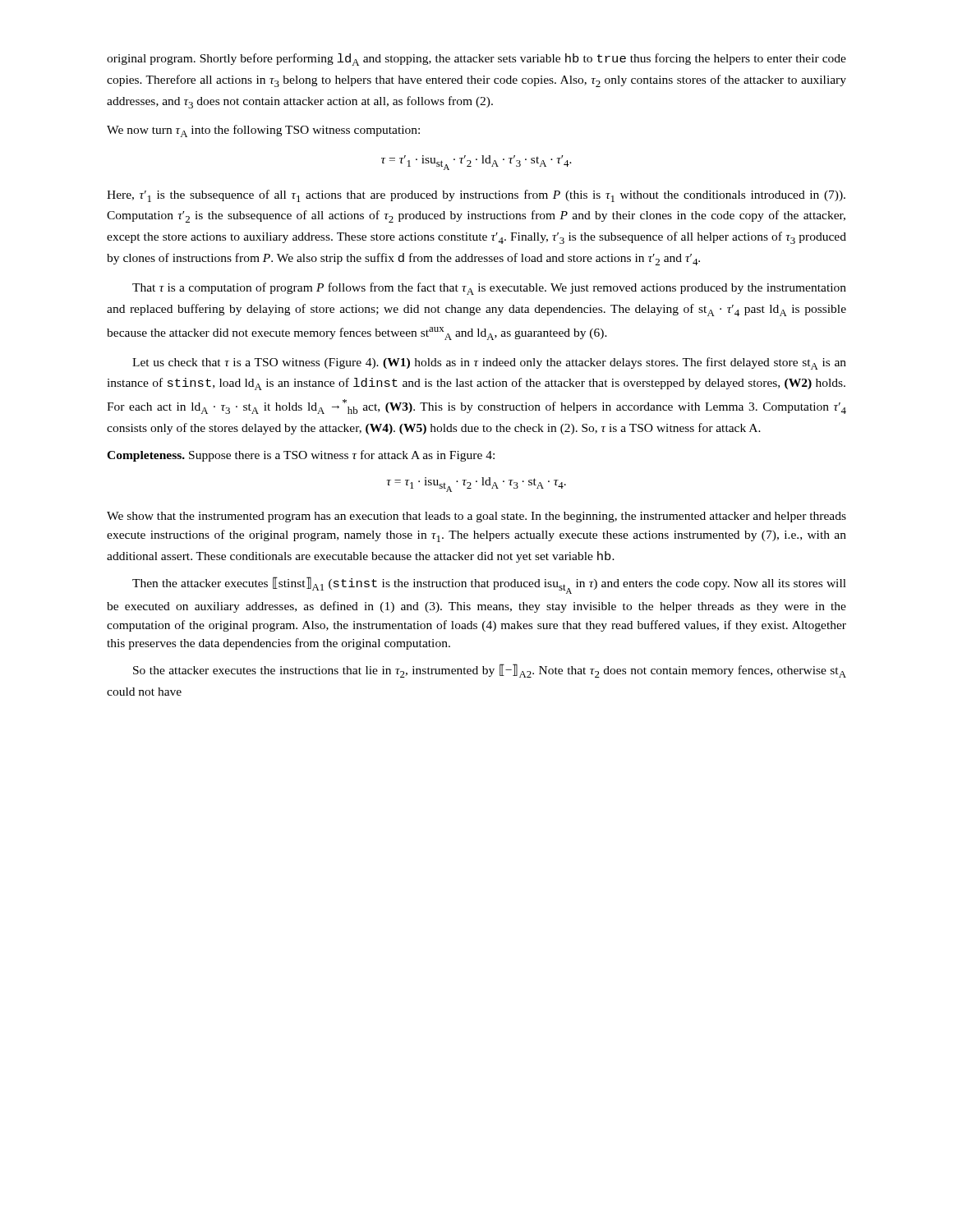Screen dimensions: 1232x953
Task: Click the passage that begins "Let us check that"
Action: [x=476, y=395]
